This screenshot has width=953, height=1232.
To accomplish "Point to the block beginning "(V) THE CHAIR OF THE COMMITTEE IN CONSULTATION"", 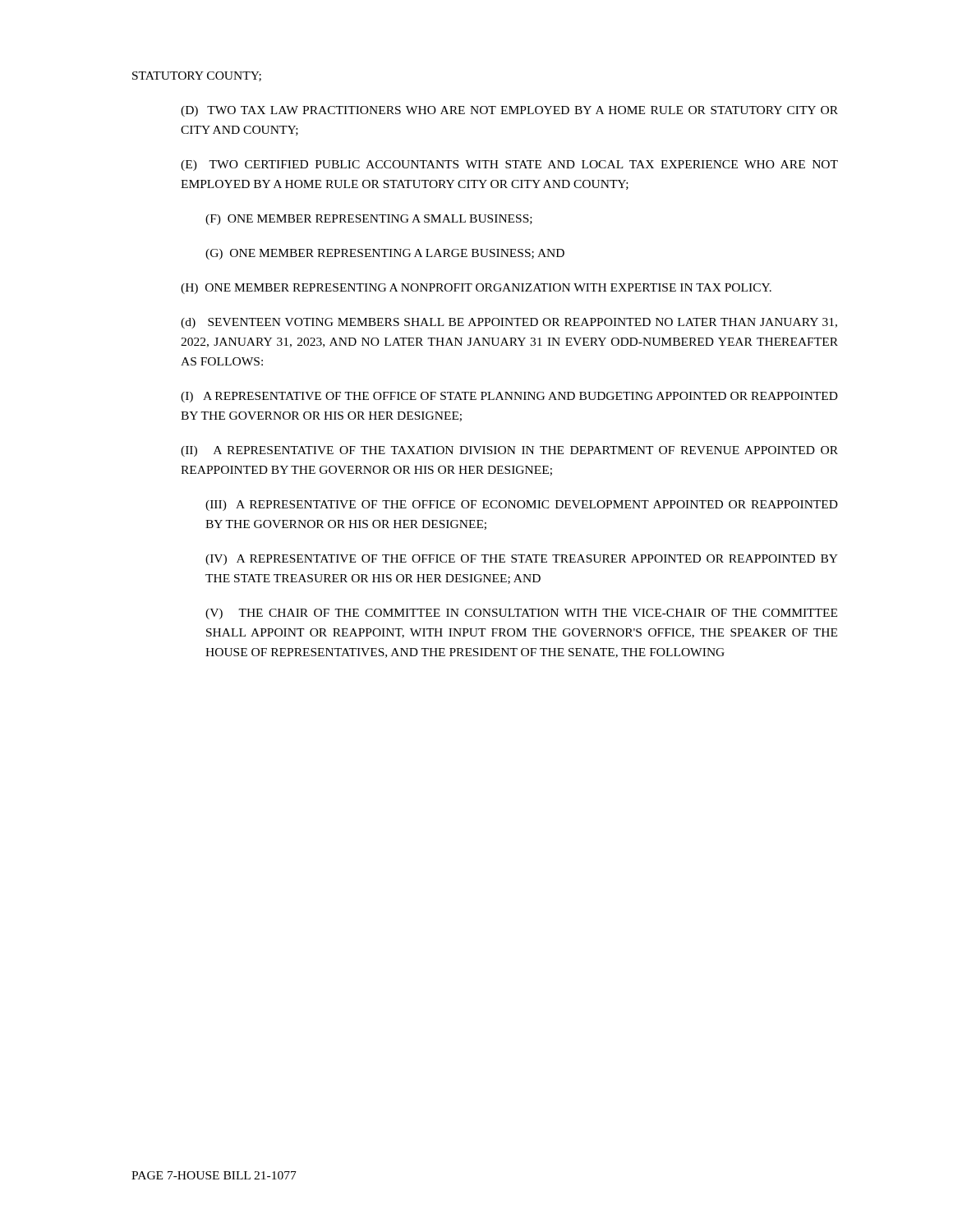I will [522, 632].
